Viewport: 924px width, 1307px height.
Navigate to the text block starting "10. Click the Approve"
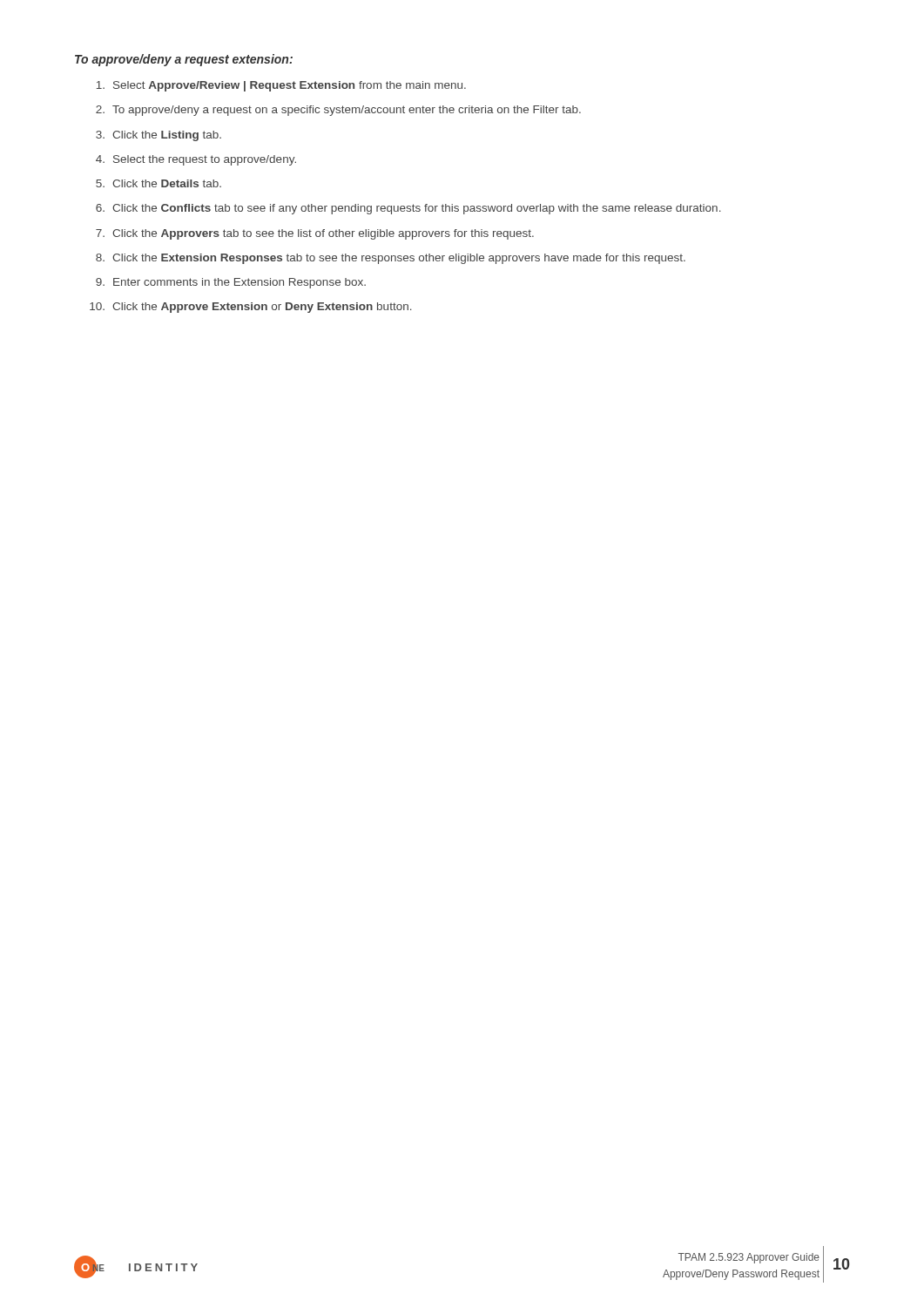click(251, 308)
